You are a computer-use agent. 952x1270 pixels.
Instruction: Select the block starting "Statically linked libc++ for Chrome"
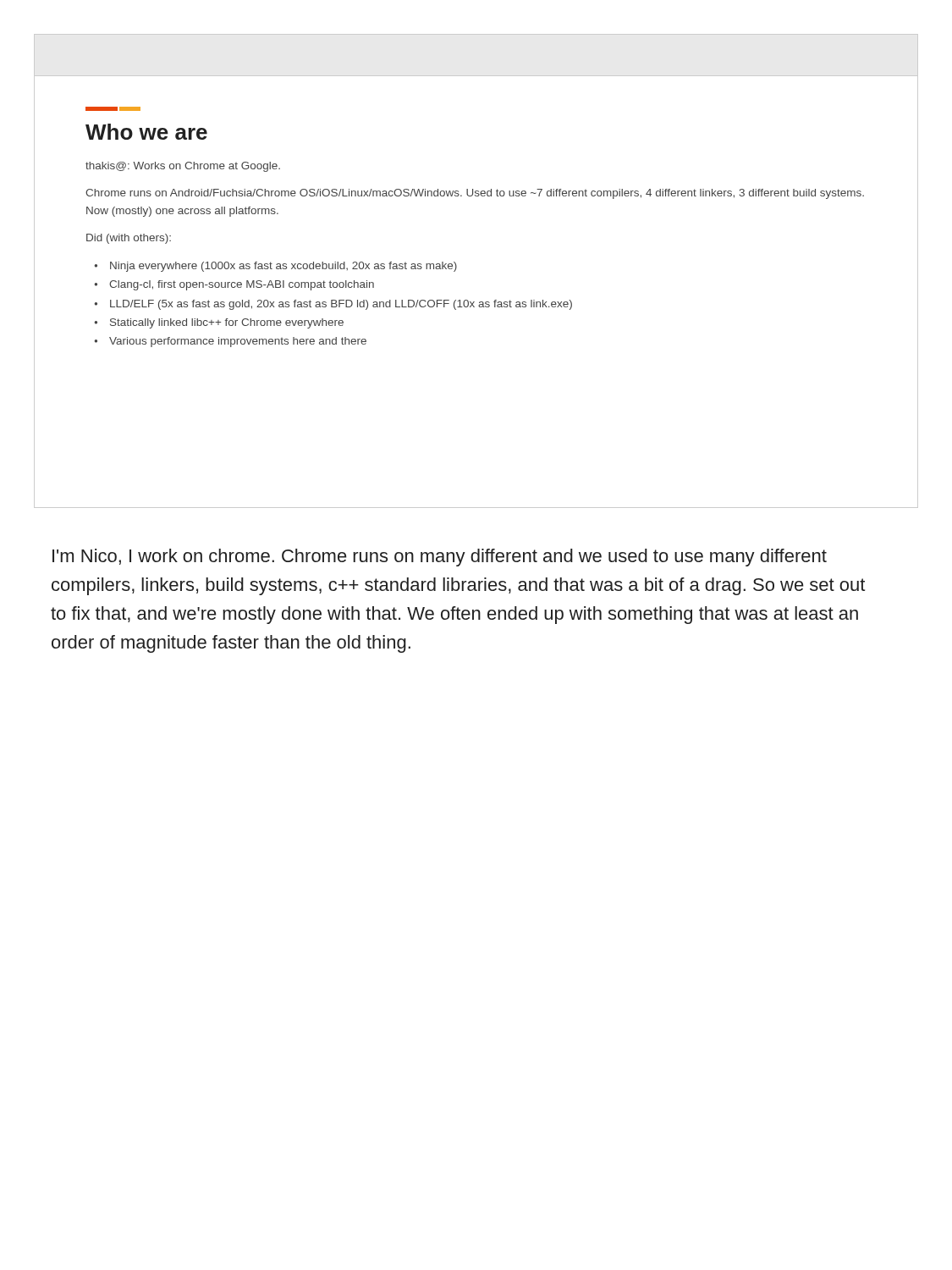tap(227, 322)
